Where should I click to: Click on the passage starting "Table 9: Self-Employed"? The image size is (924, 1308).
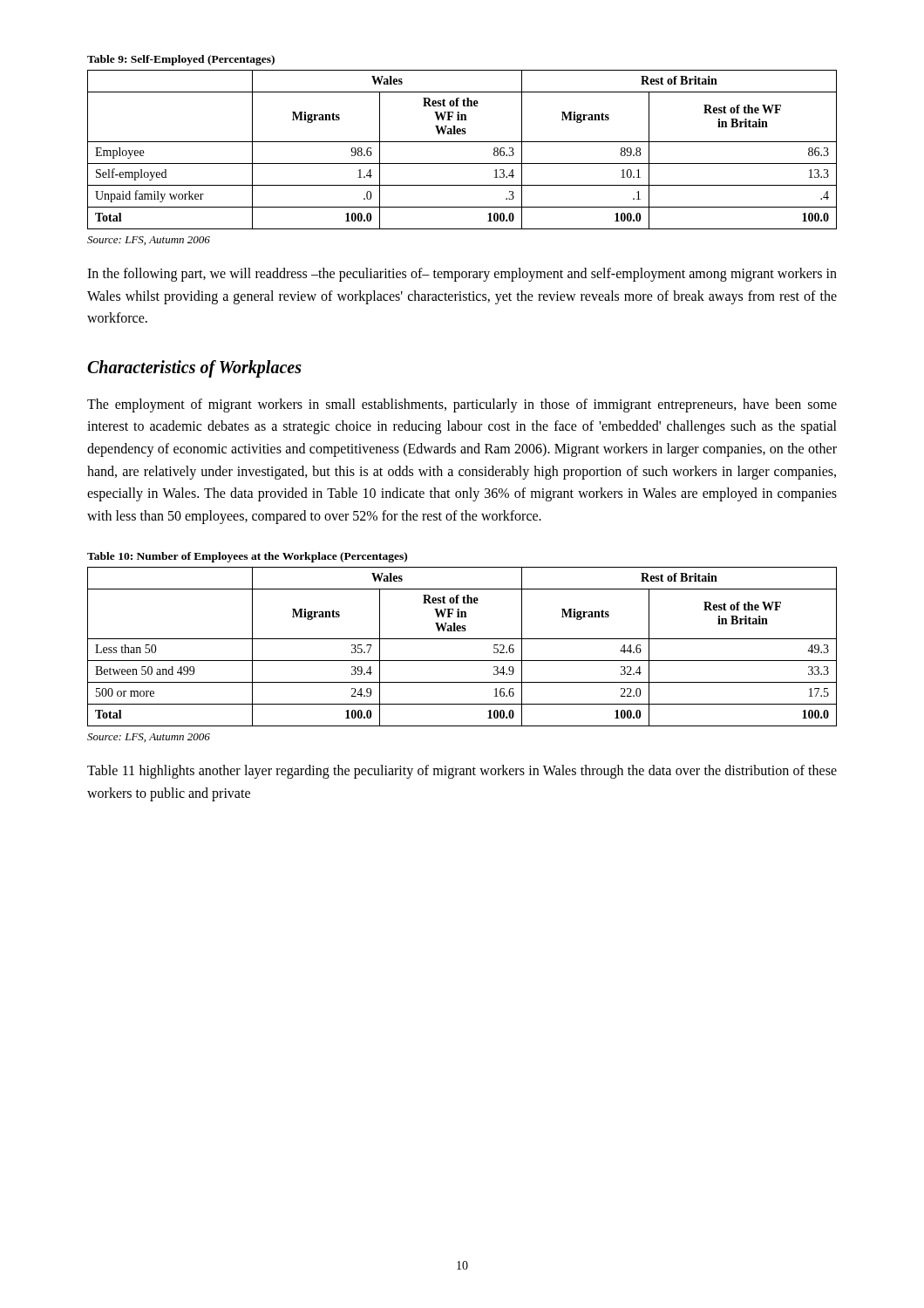pyautogui.click(x=181, y=59)
